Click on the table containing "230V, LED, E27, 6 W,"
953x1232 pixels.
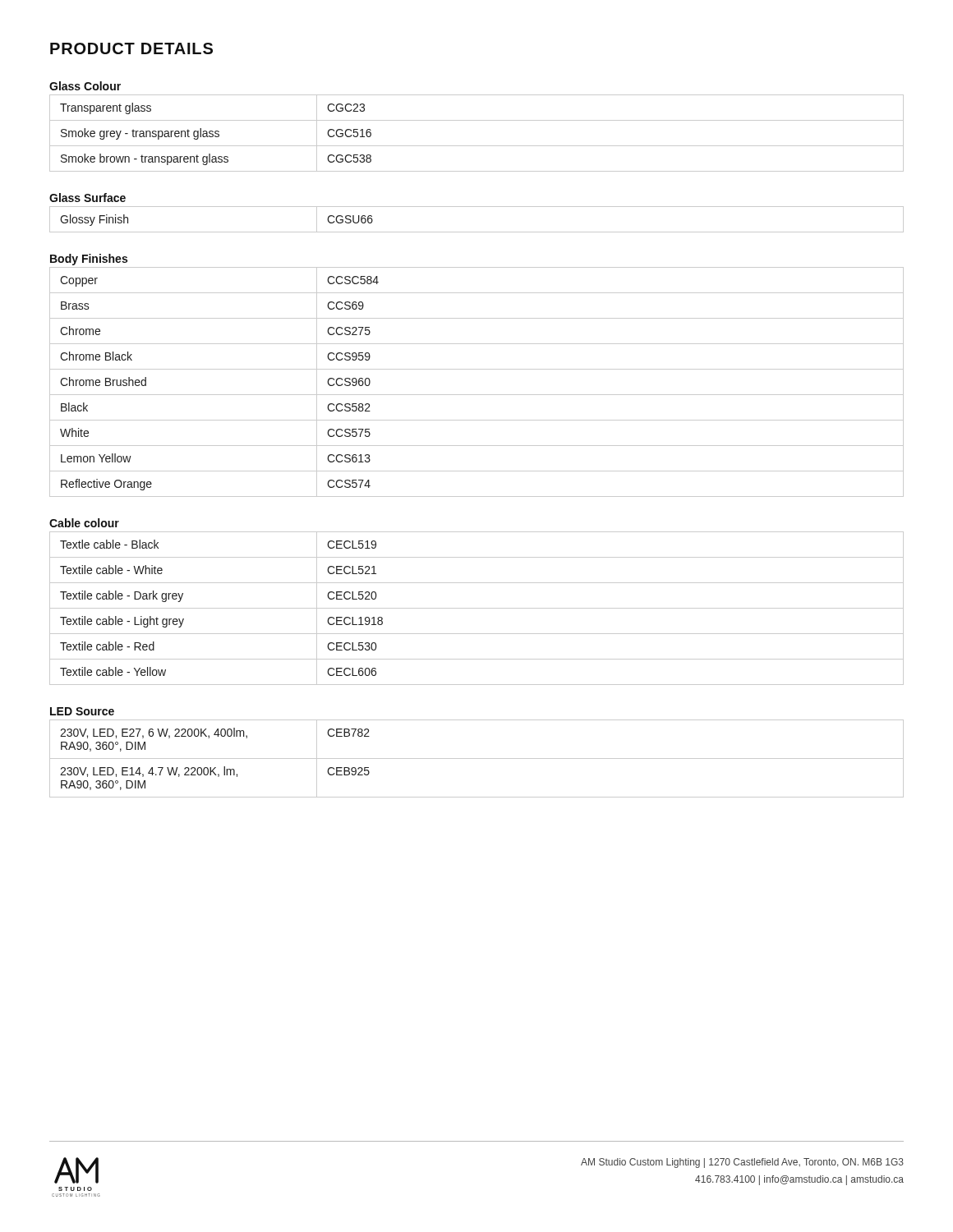coord(476,758)
